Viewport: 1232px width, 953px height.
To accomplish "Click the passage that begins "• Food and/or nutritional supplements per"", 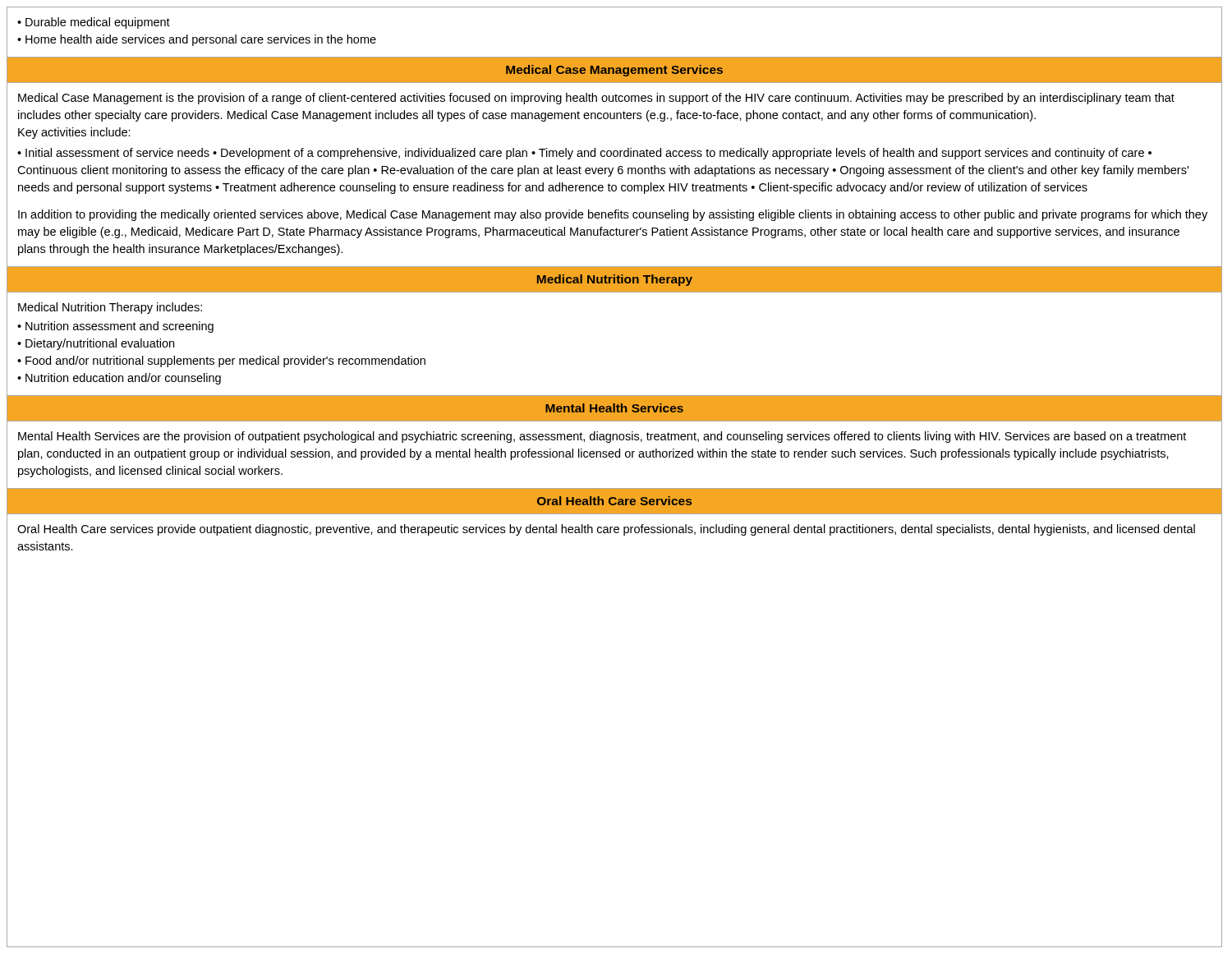I will 222,361.
